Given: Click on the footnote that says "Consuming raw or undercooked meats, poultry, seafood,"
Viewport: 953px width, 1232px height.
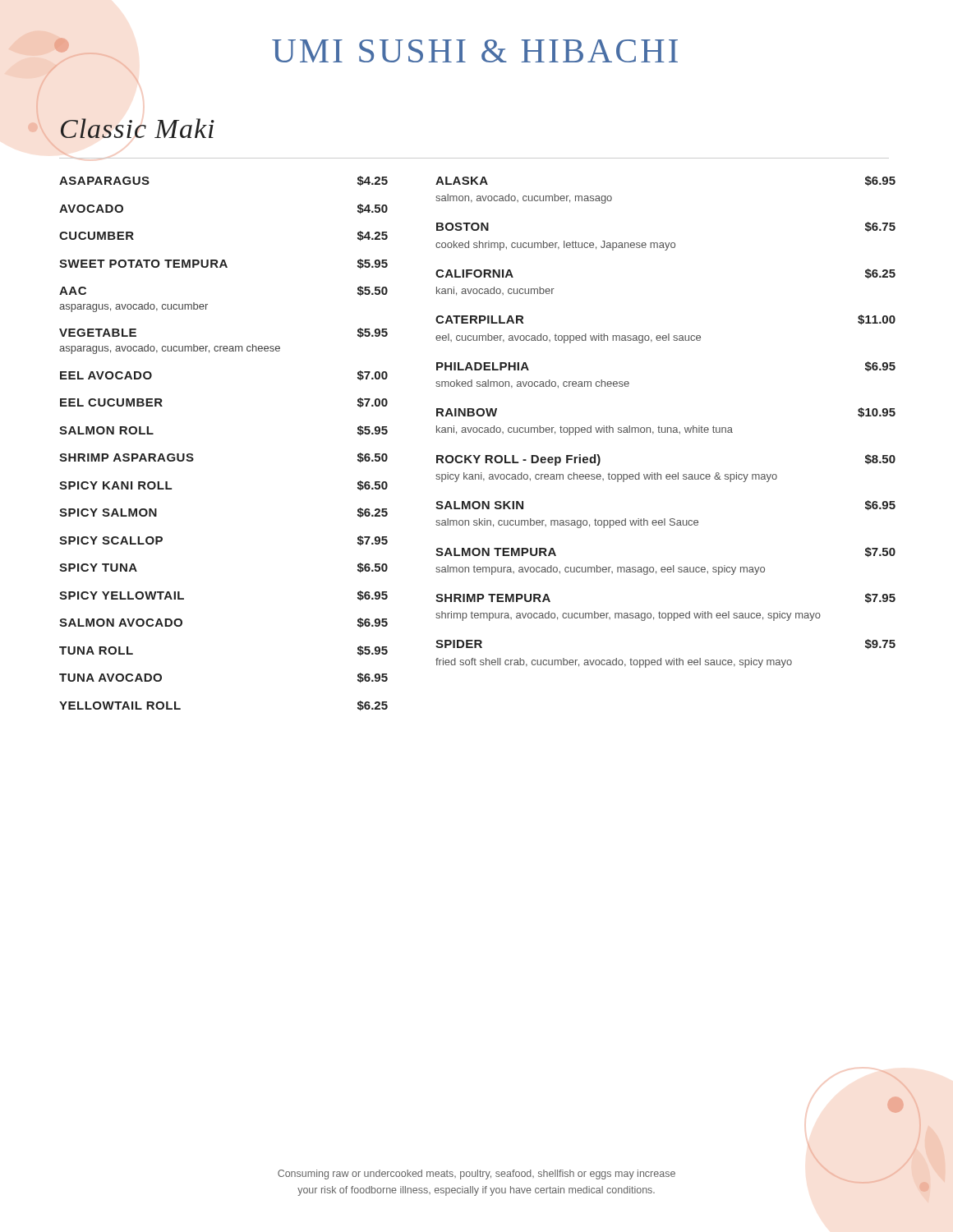Looking at the screenshot, I should coord(476,1182).
